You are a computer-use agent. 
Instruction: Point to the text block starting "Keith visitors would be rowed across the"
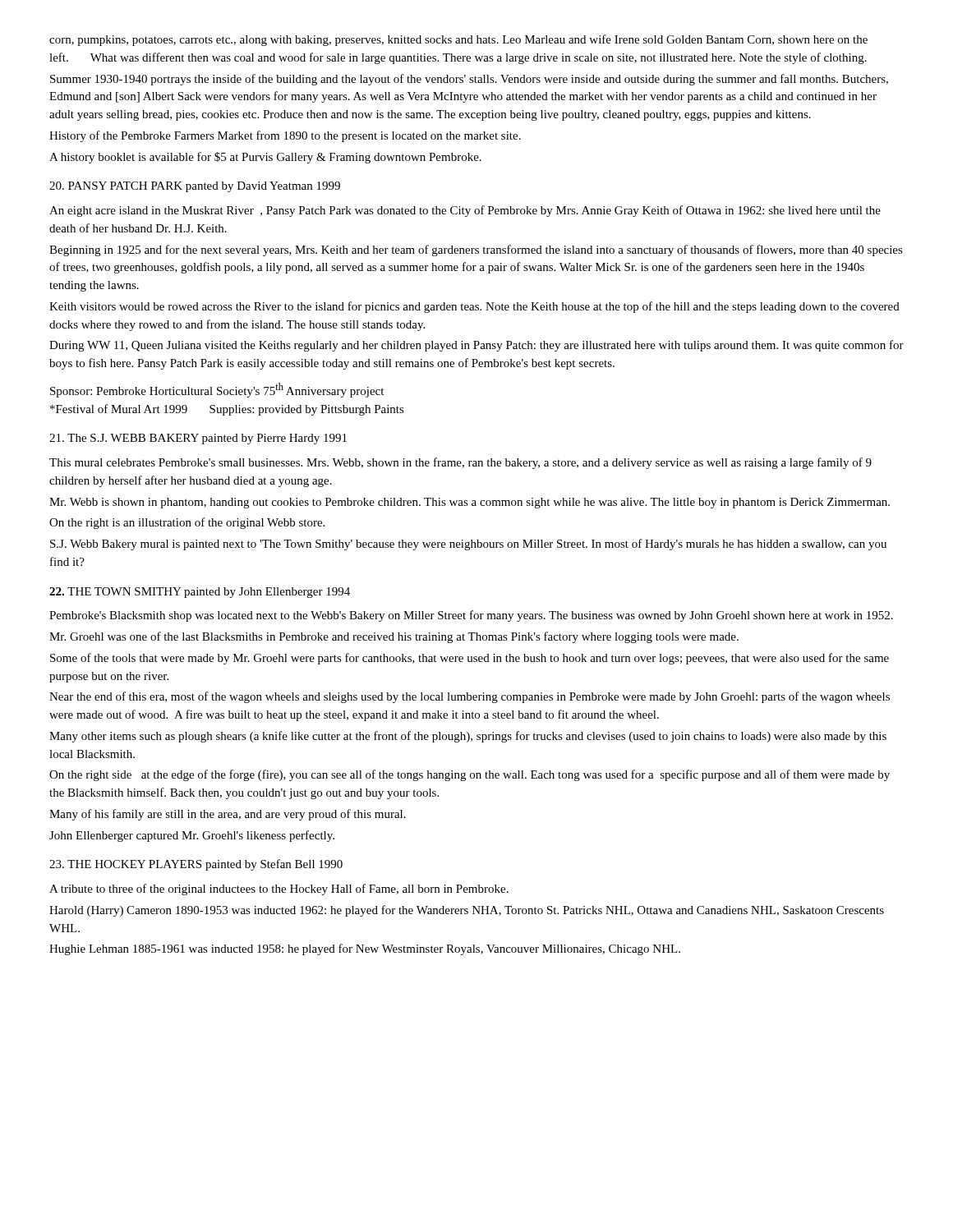(x=476, y=316)
